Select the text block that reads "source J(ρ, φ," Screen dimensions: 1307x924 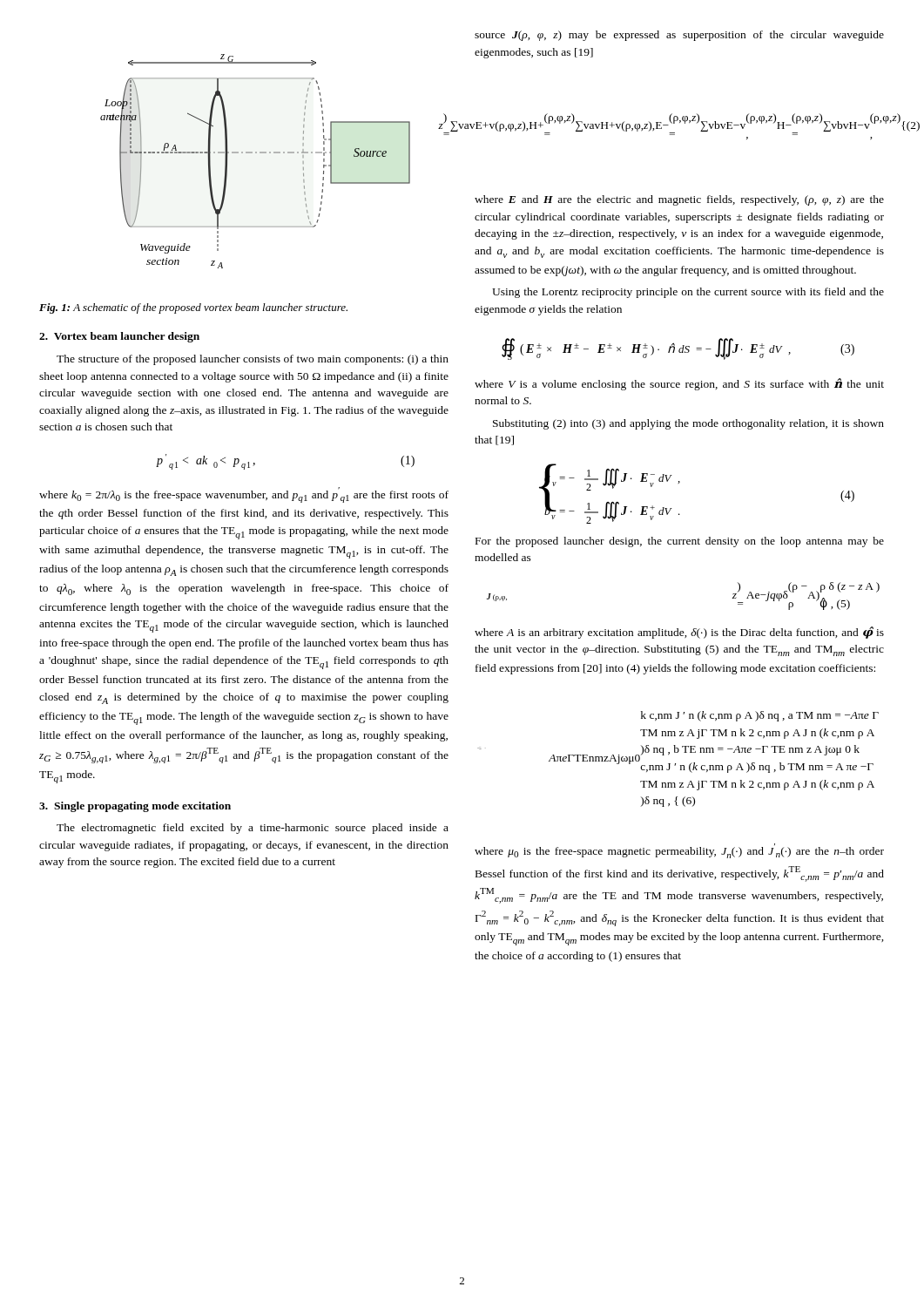[679, 43]
